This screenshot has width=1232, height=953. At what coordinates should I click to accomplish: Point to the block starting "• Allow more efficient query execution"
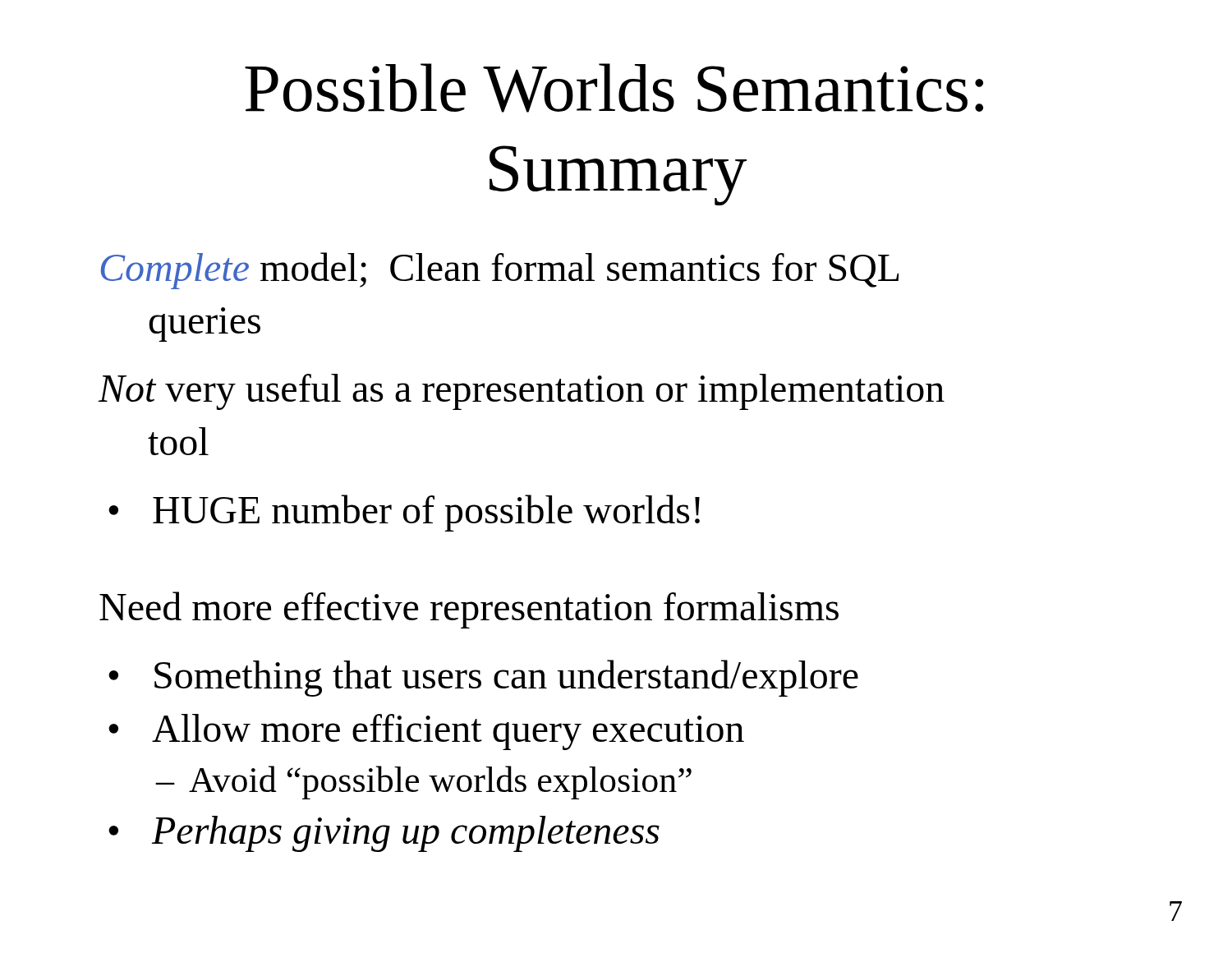pyautogui.click(x=616, y=729)
